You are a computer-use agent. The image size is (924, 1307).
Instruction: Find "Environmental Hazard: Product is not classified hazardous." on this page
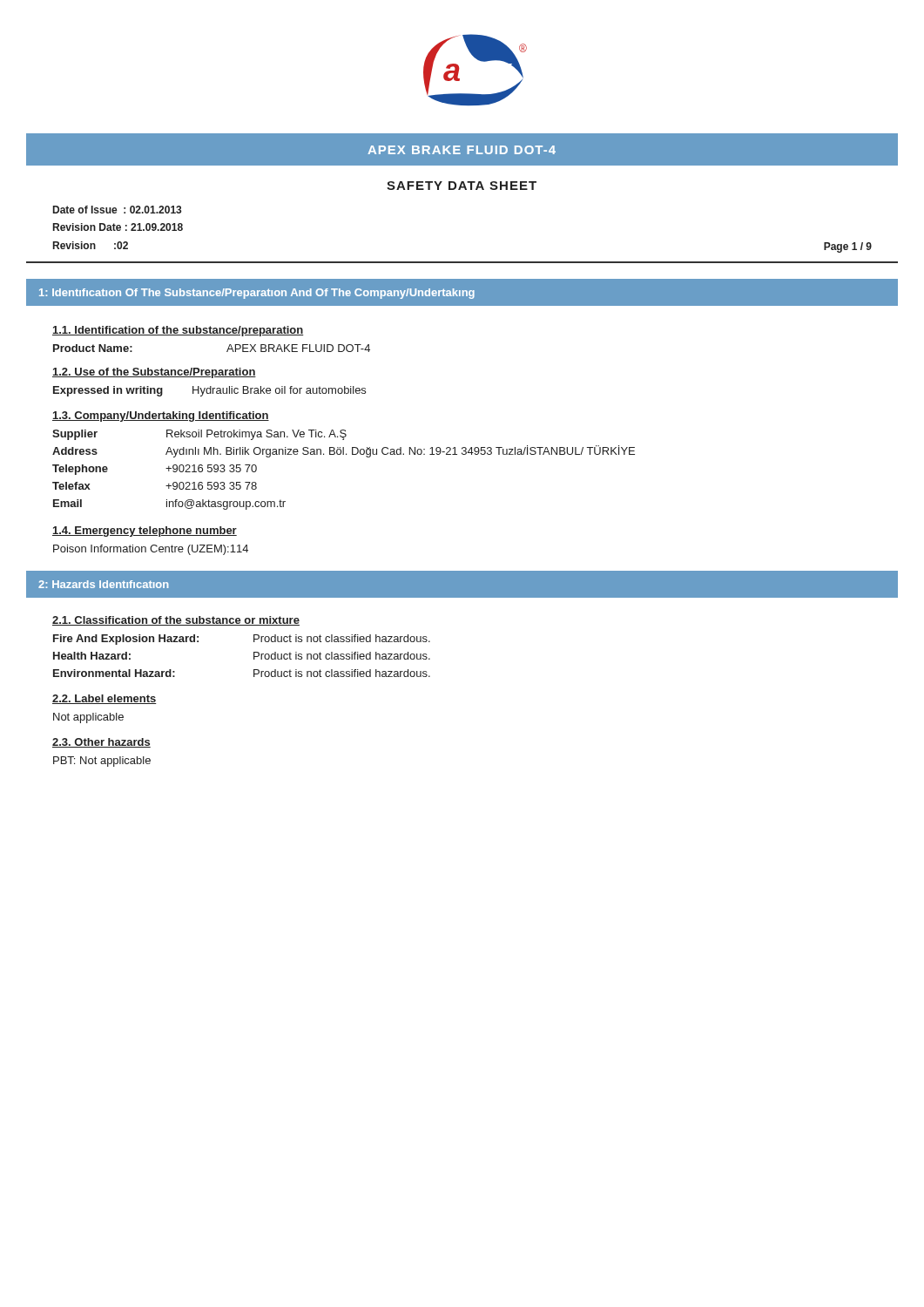[116, 673]
